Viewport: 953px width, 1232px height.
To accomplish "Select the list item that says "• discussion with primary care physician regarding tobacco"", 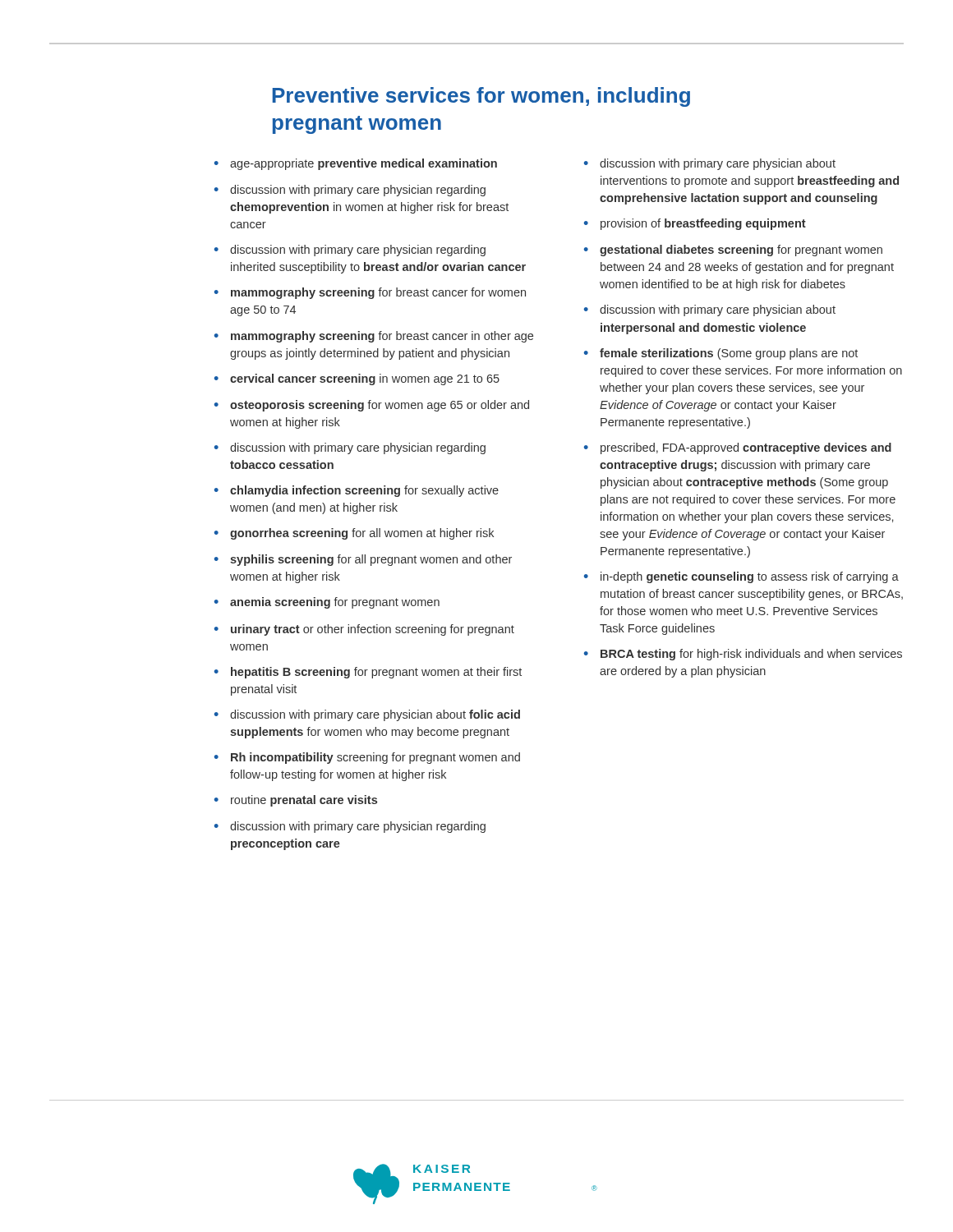I will point(374,457).
